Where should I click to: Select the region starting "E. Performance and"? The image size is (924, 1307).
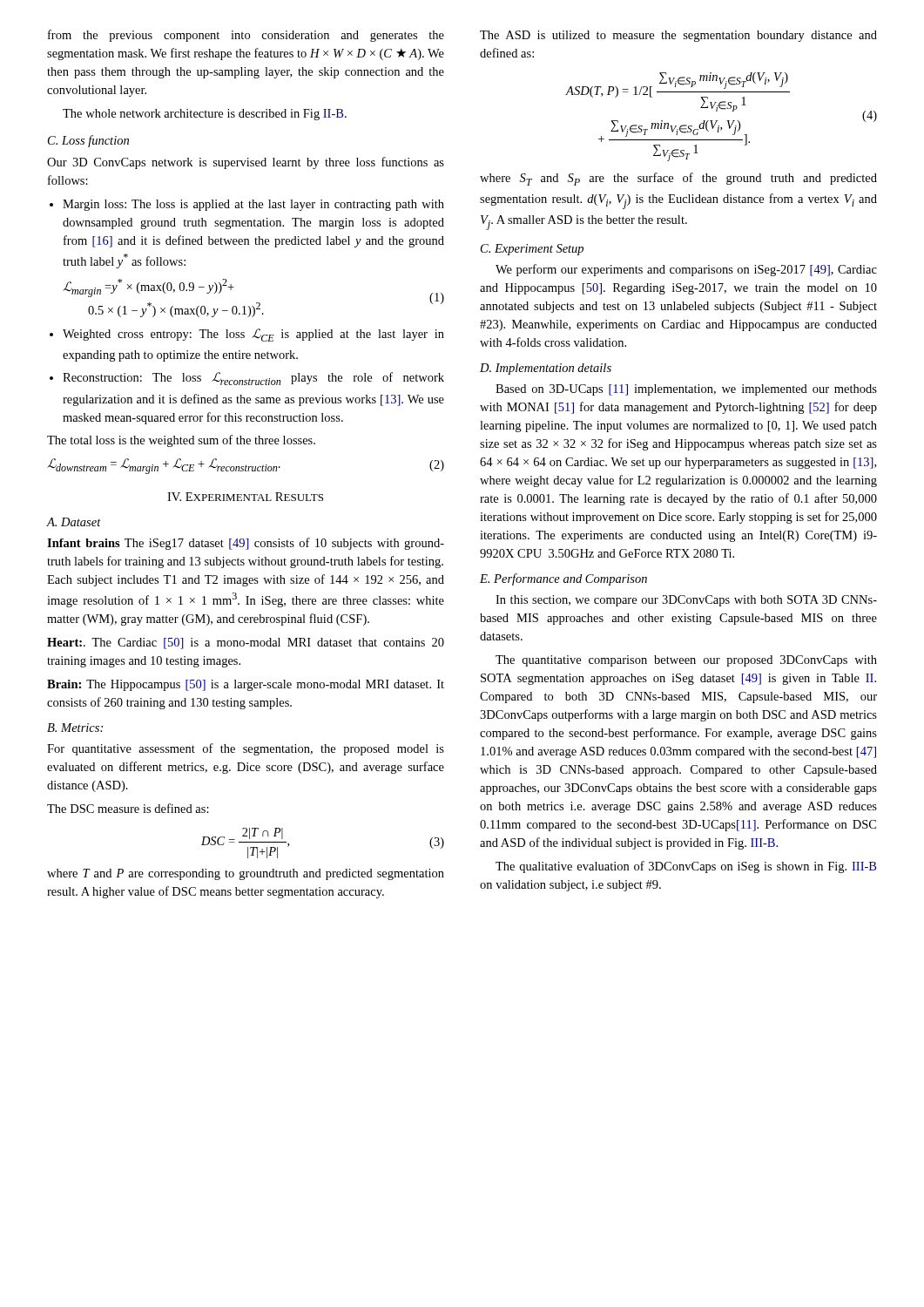point(563,579)
